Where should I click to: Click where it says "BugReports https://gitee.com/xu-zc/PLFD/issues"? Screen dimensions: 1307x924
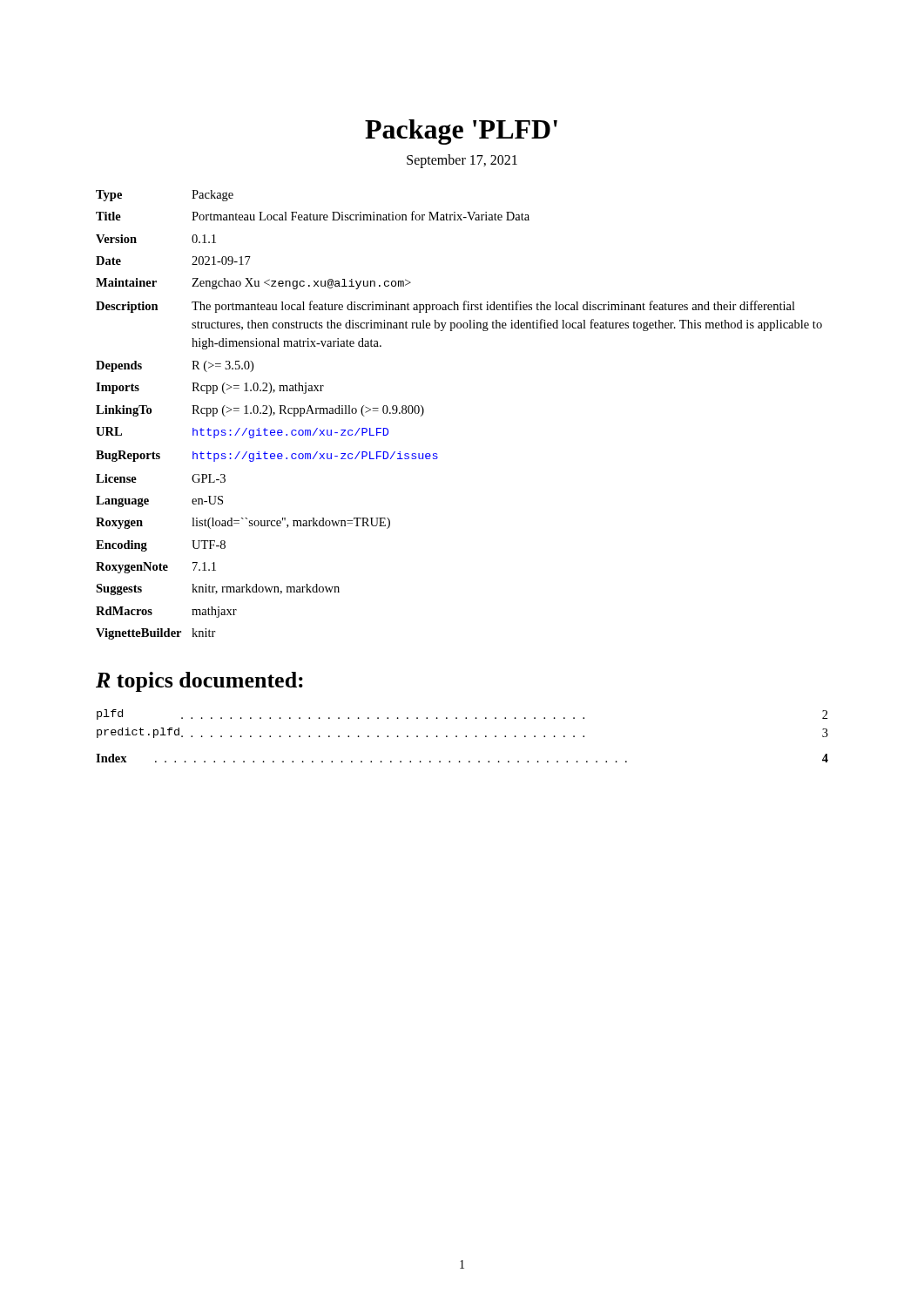pos(267,456)
